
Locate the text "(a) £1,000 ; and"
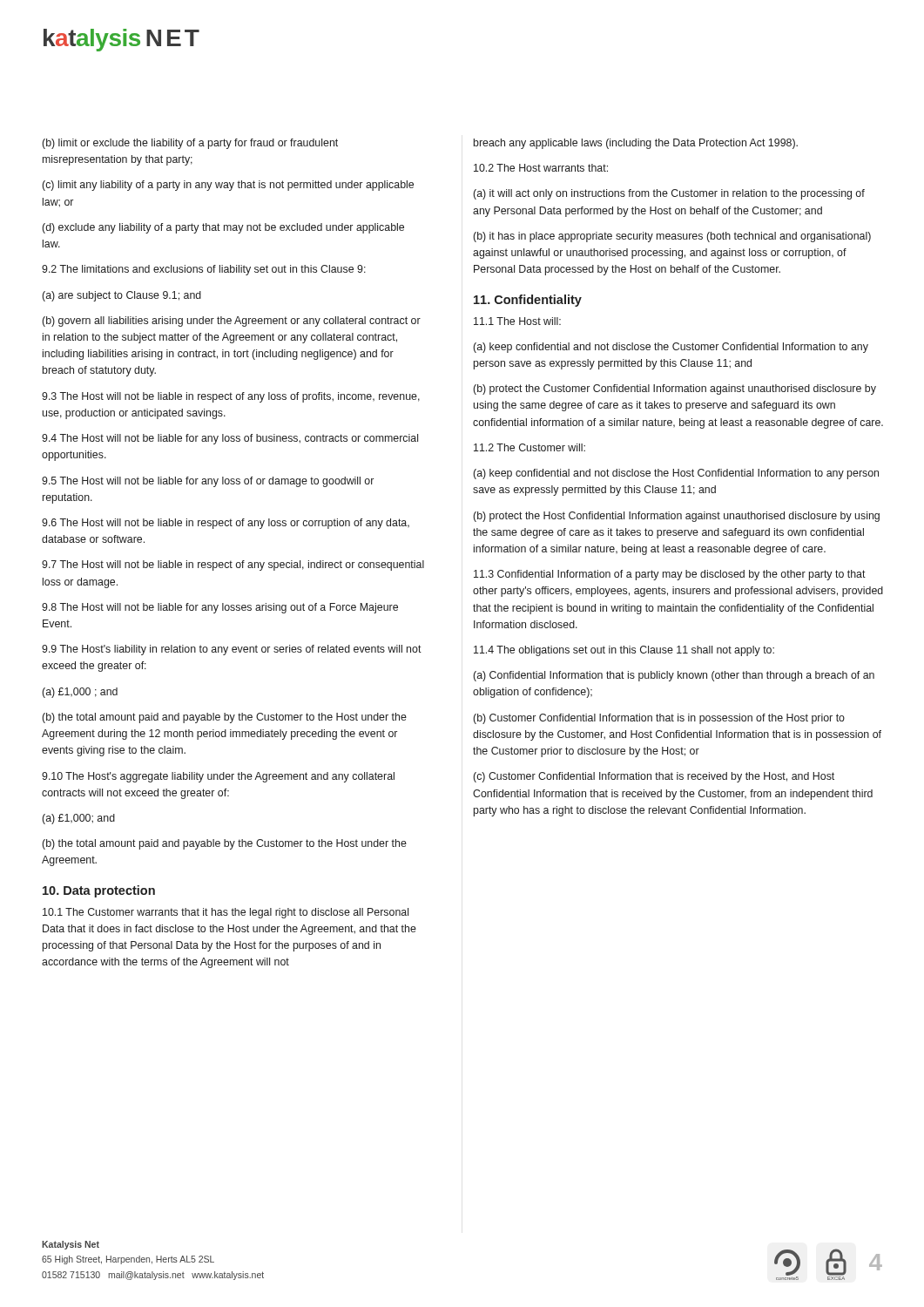(80, 693)
